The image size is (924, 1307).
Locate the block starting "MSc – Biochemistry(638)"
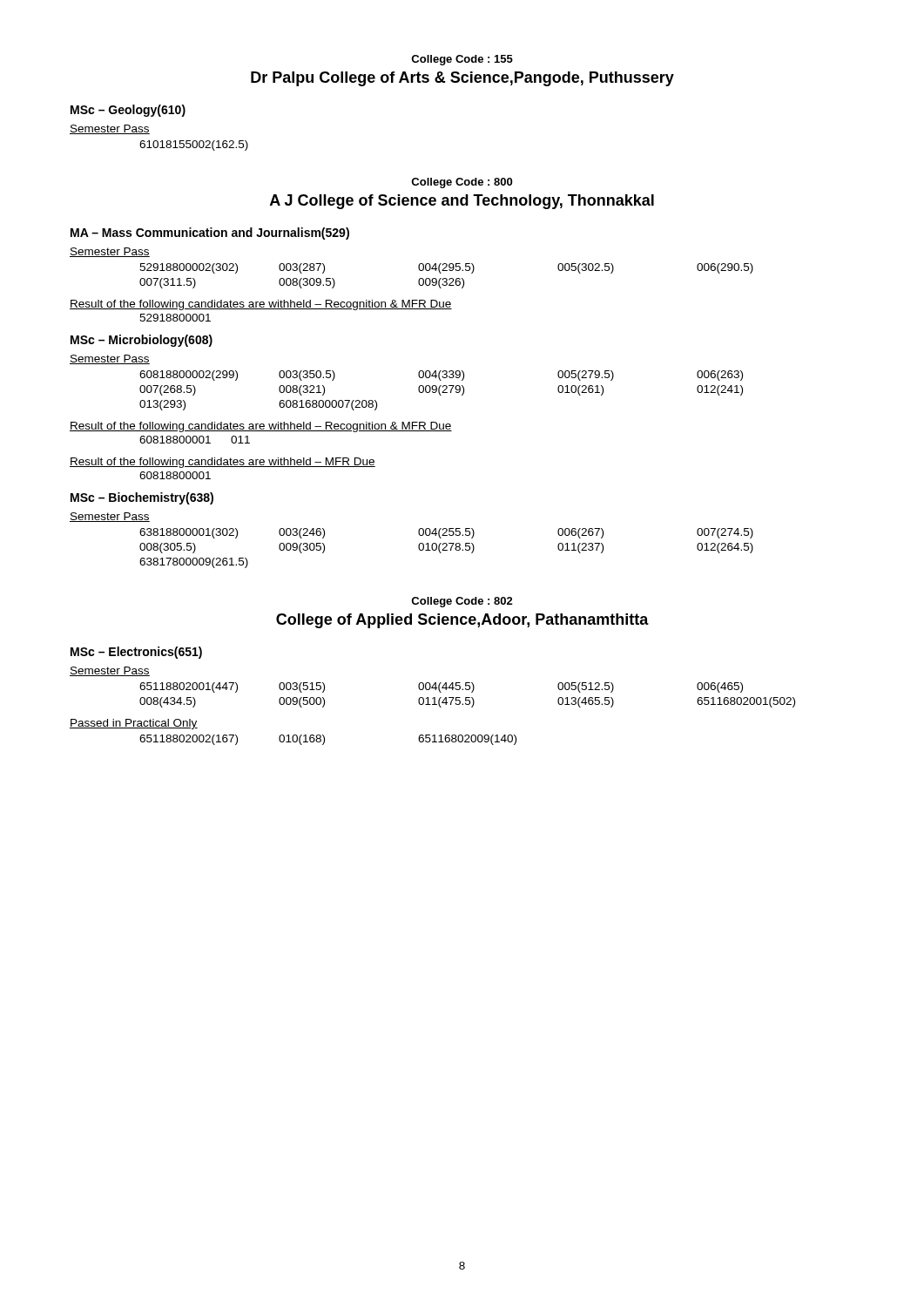tap(142, 498)
